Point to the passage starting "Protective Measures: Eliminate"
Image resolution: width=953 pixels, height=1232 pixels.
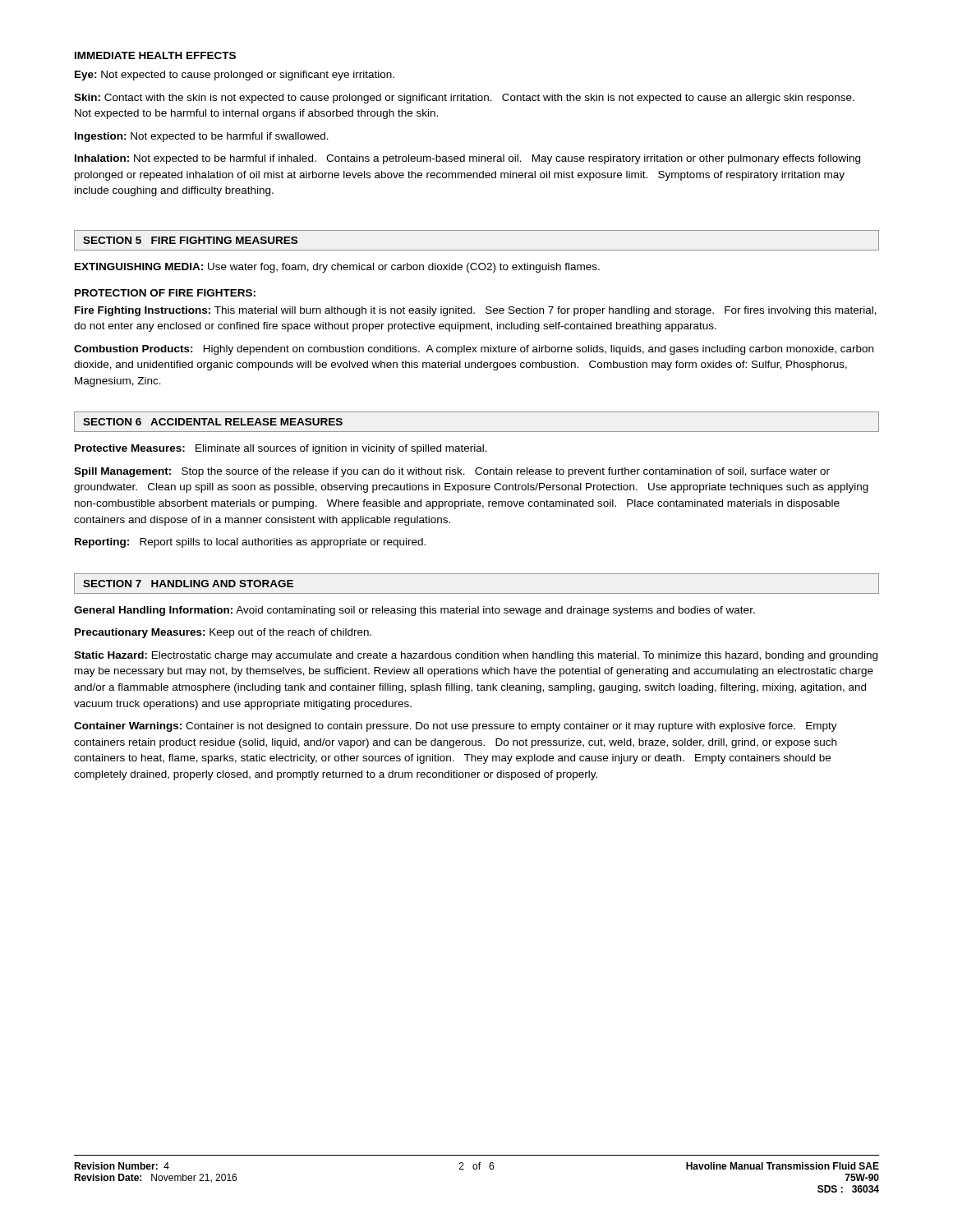pos(281,448)
